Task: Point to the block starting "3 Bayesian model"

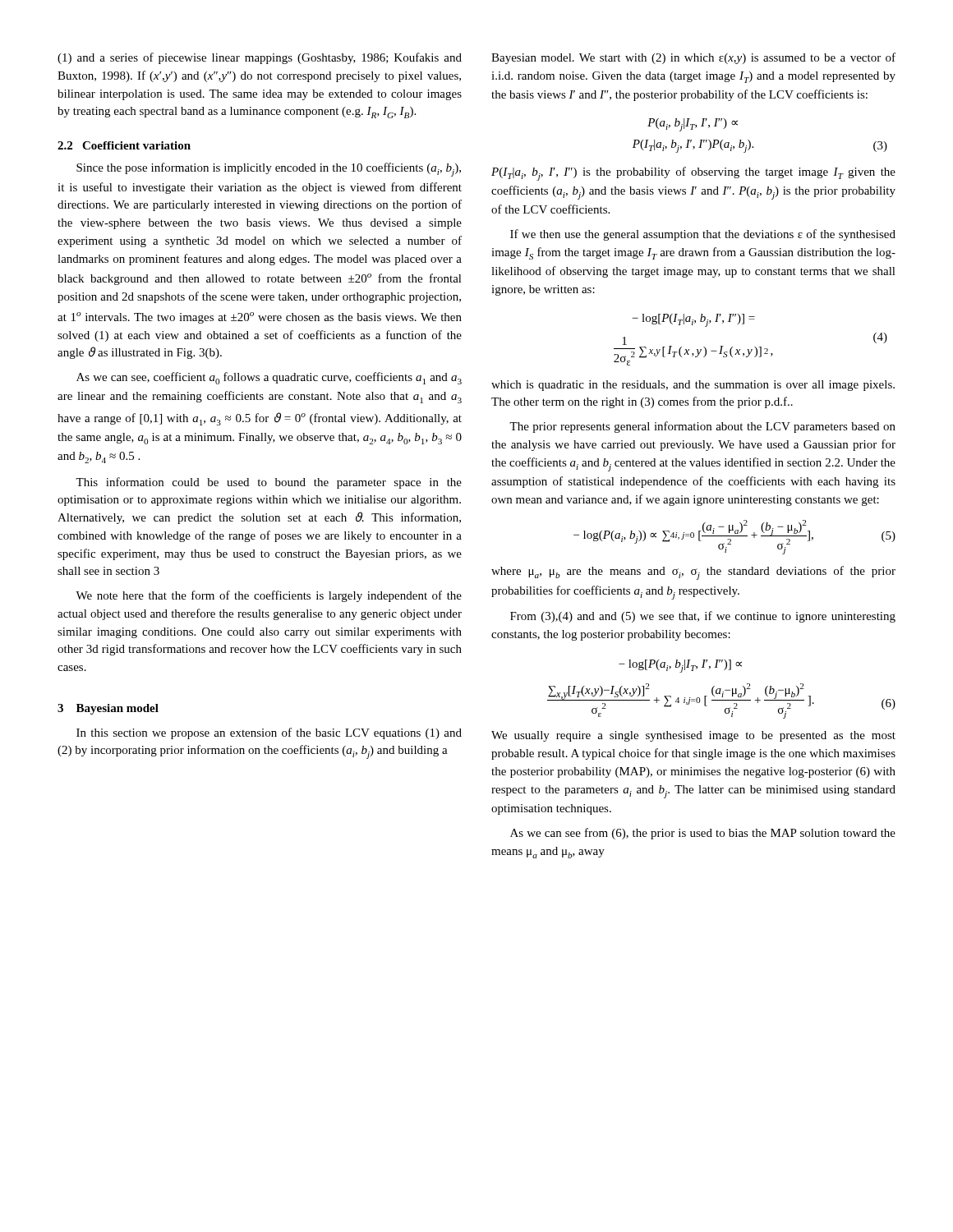Action: point(108,708)
